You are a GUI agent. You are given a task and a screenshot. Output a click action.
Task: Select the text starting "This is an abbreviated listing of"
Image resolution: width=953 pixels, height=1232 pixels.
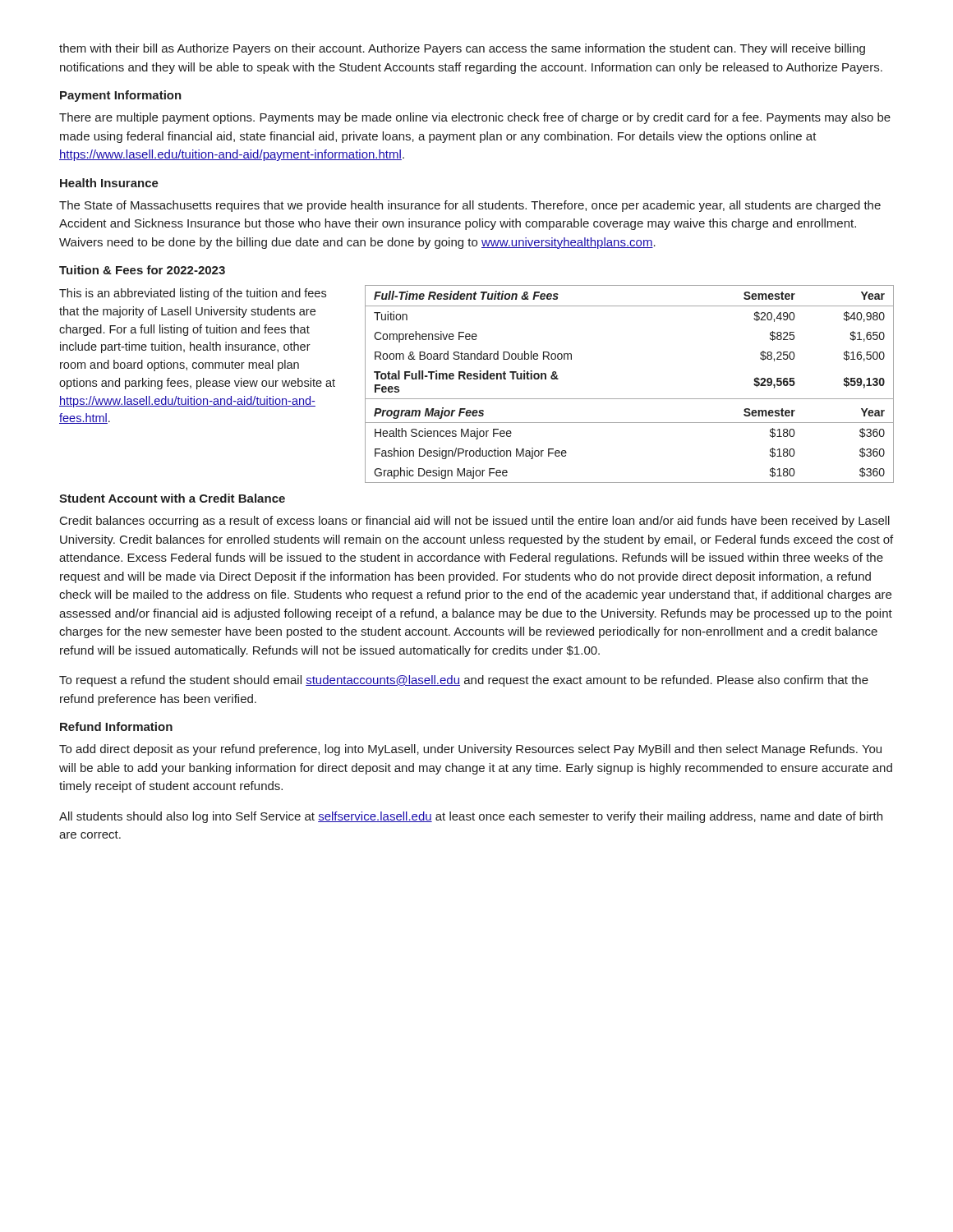pos(197,356)
